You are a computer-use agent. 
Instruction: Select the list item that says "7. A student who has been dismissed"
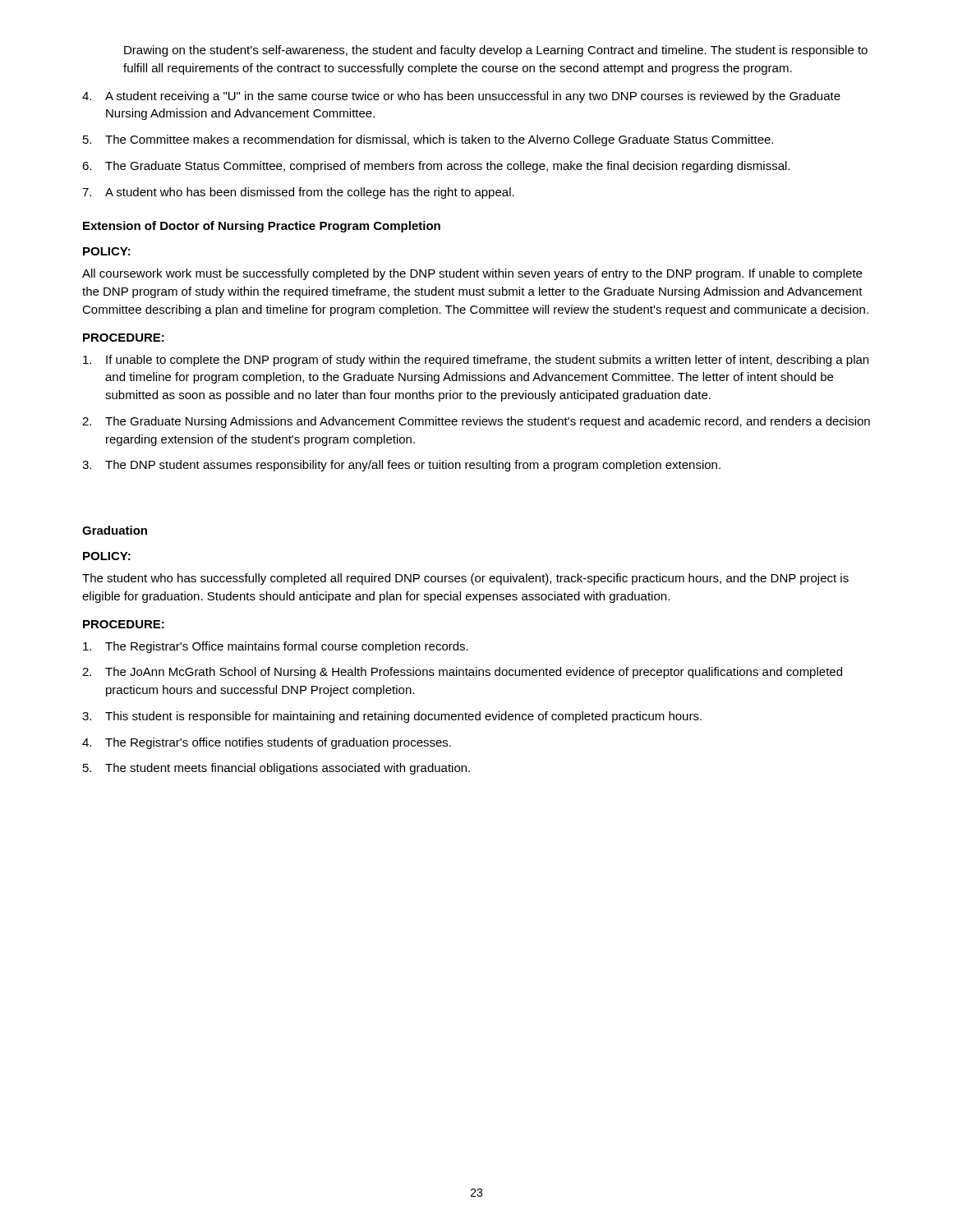coord(476,192)
